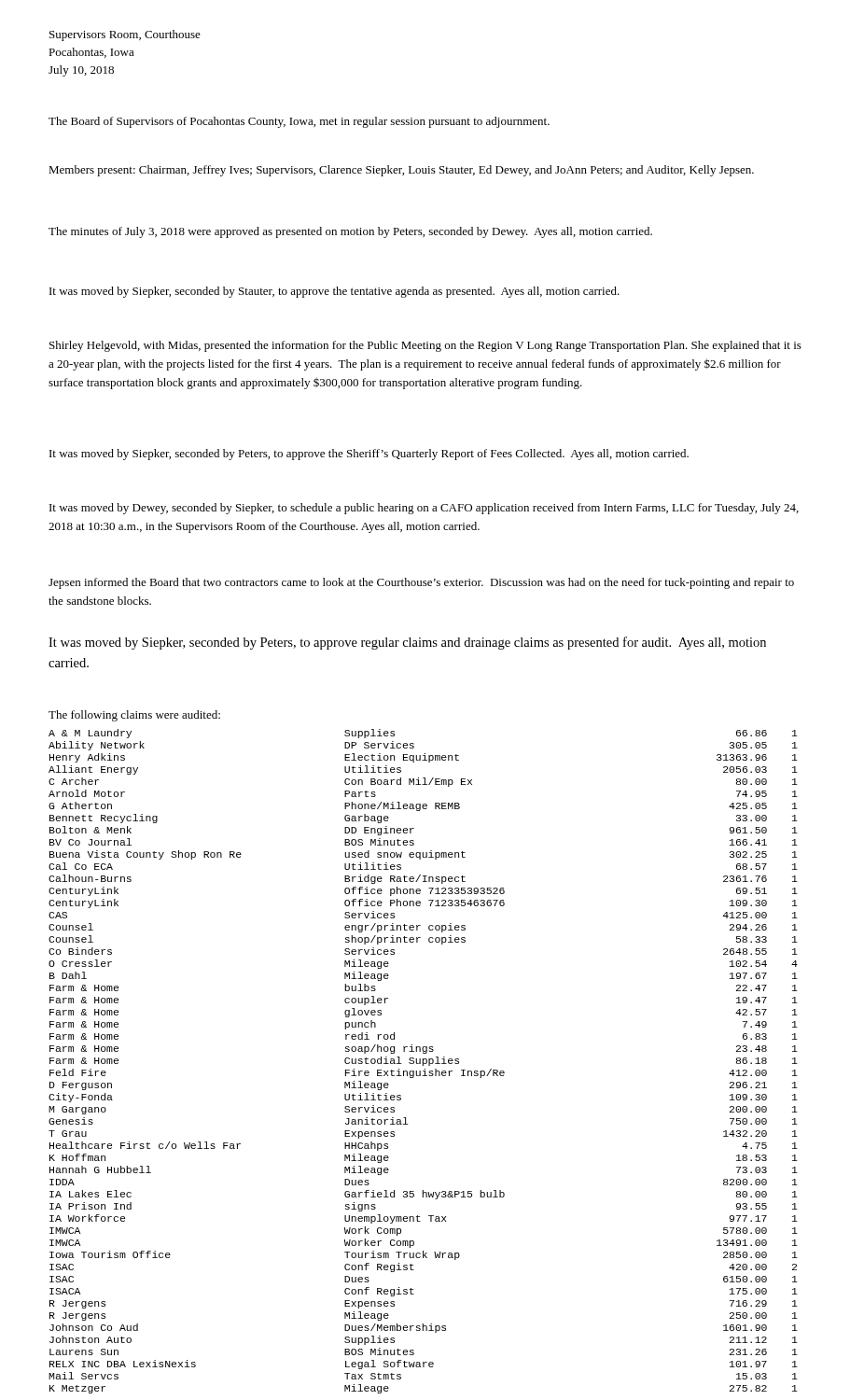Locate the region starting "The following claims were audited:"
Image resolution: width=850 pixels, height=1400 pixels.
coord(135,714)
